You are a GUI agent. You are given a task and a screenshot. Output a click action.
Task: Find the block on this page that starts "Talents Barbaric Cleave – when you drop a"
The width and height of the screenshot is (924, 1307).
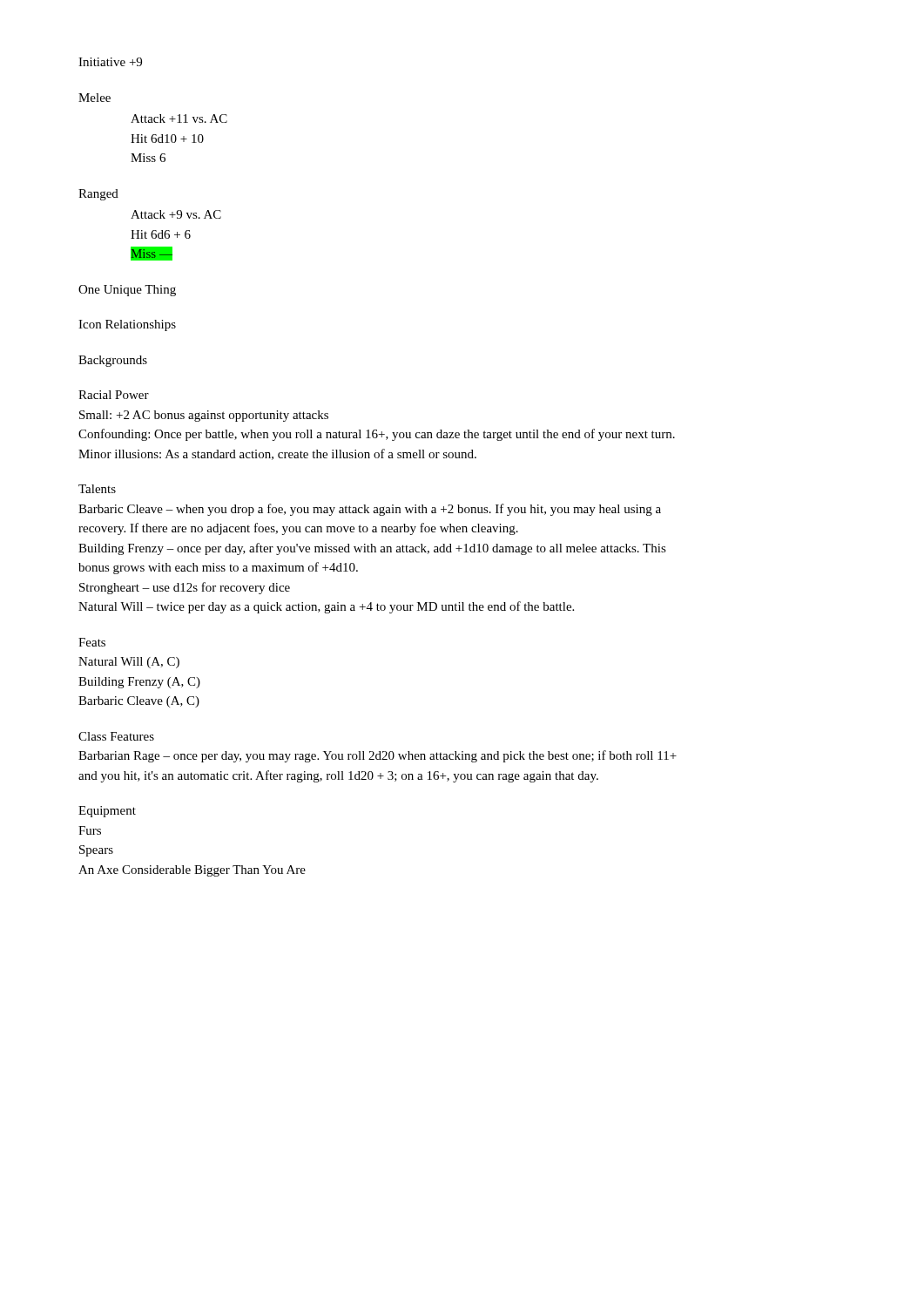point(383,548)
